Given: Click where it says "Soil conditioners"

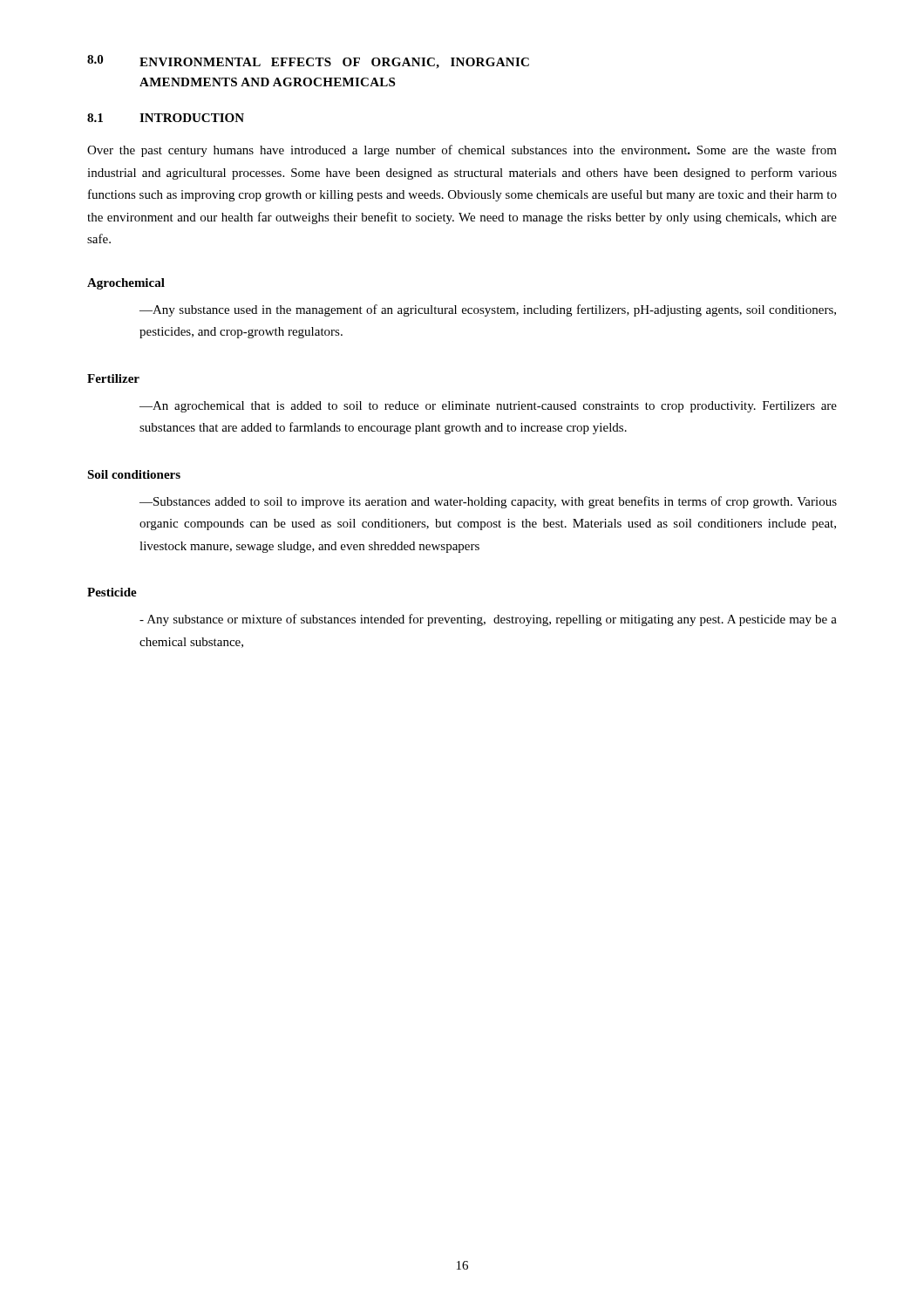Looking at the screenshot, I should (x=134, y=474).
